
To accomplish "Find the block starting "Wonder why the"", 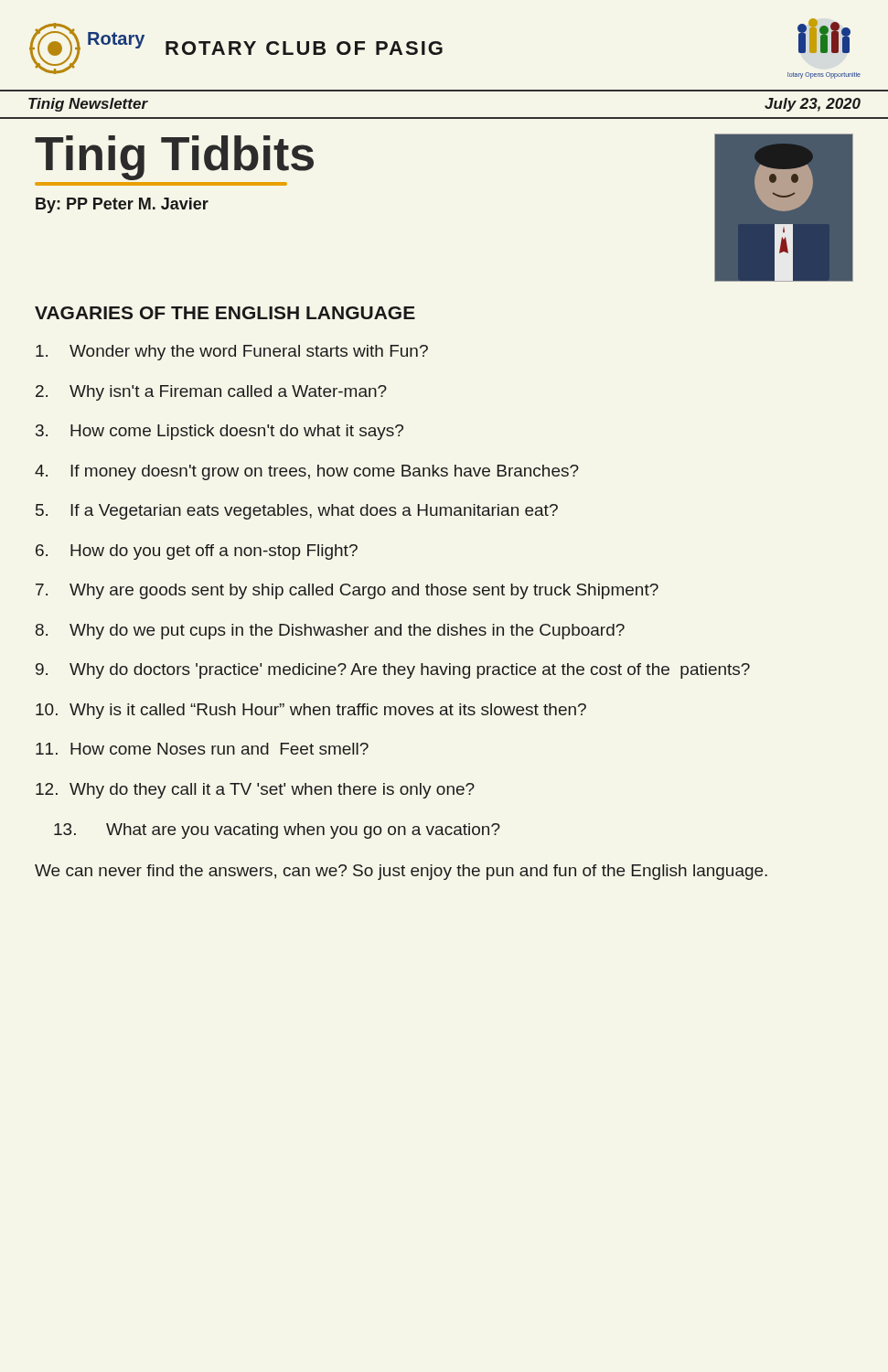I will click(232, 353).
